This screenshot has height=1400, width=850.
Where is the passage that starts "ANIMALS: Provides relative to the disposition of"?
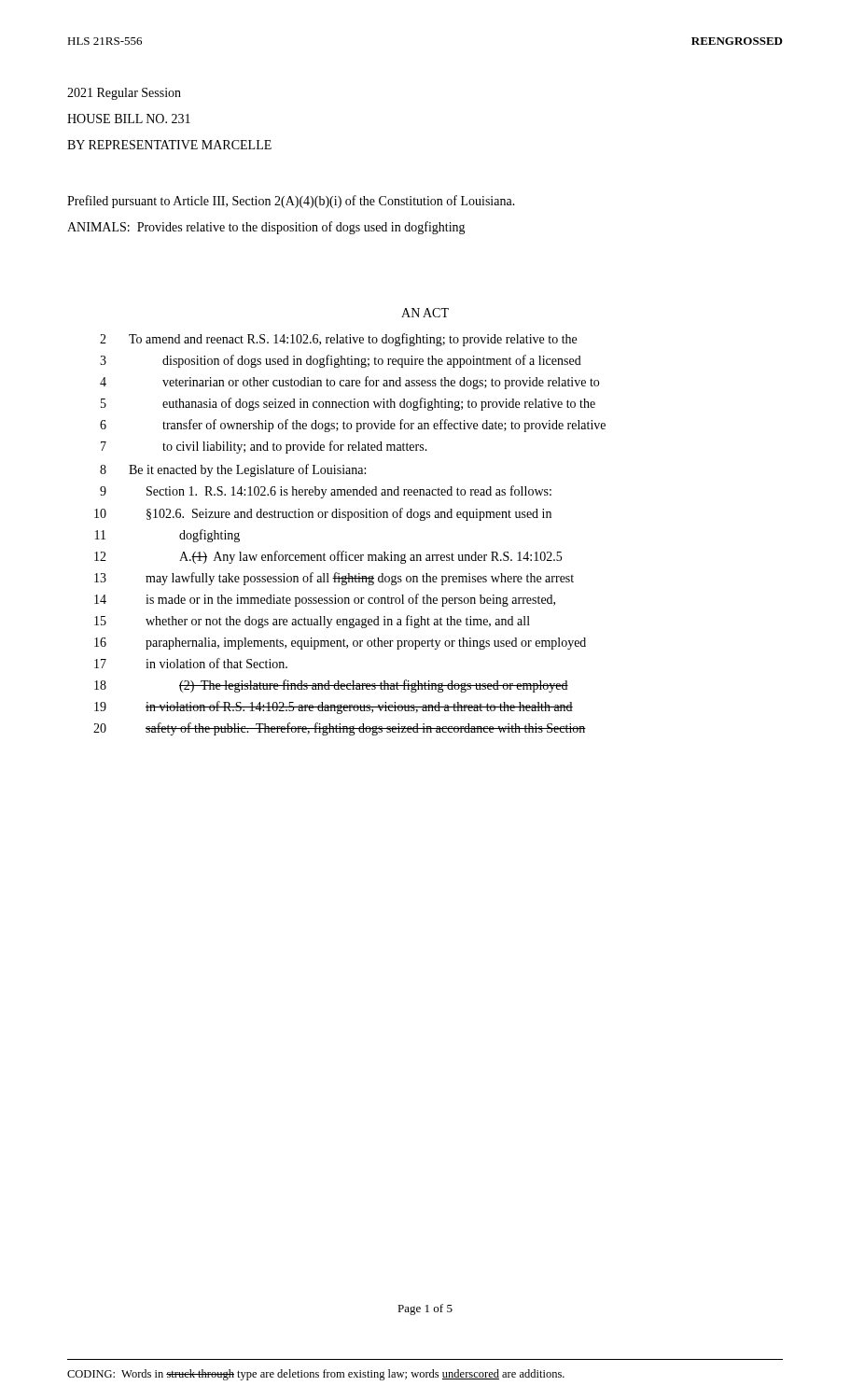click(x=266, y=227)
